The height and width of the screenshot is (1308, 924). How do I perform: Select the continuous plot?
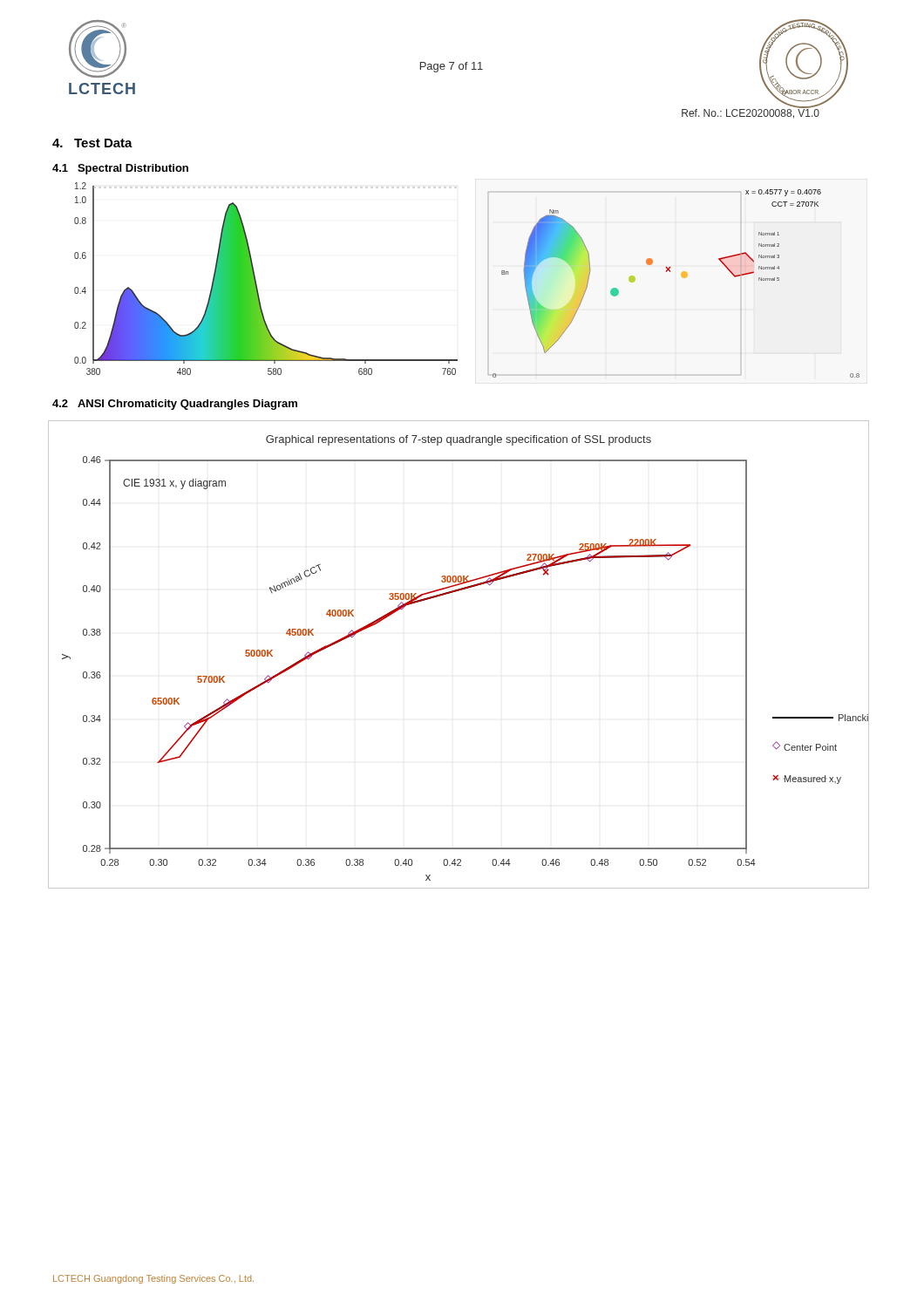tap(257, 281)
